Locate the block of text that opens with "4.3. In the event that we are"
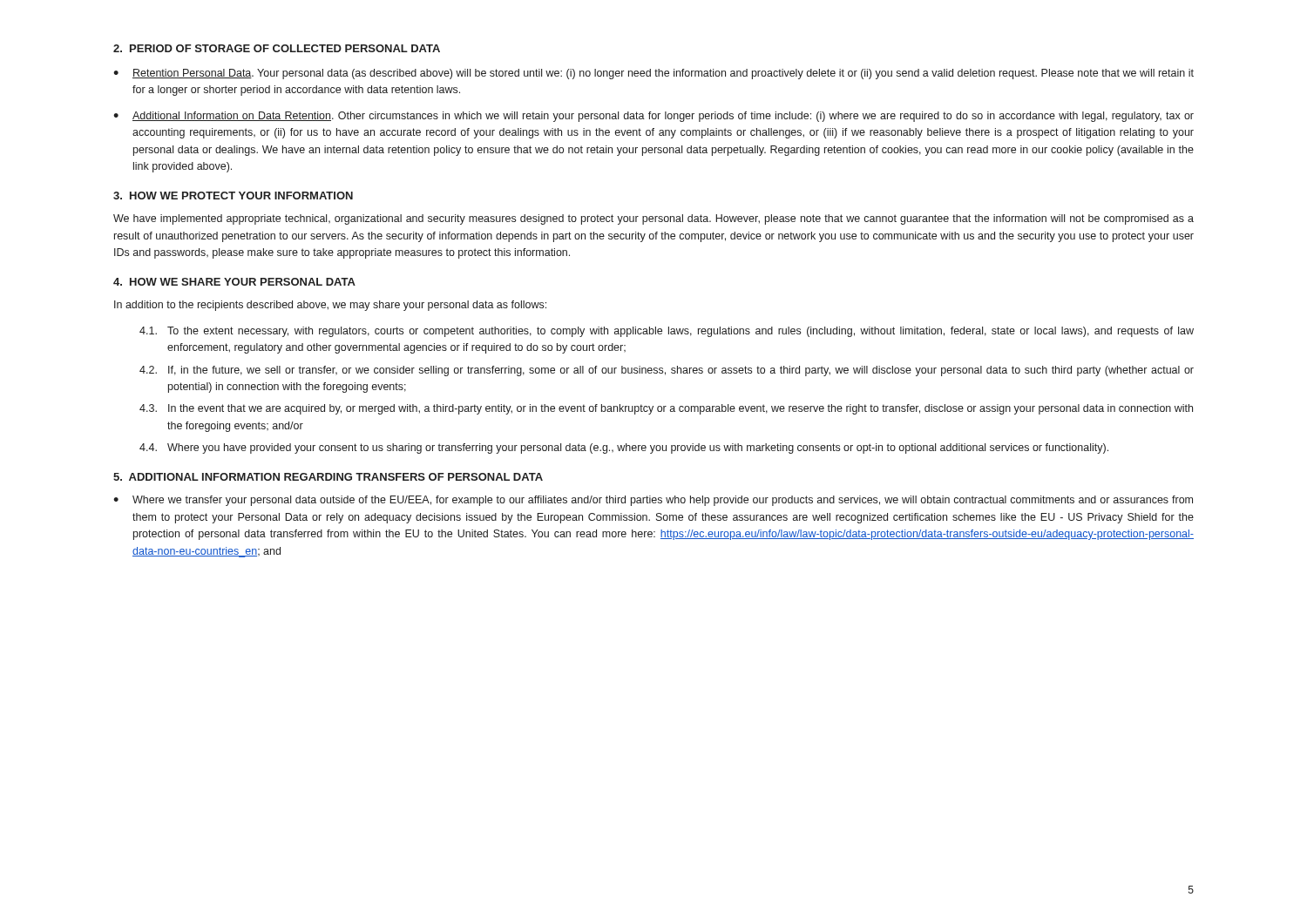 click(667, 418)
